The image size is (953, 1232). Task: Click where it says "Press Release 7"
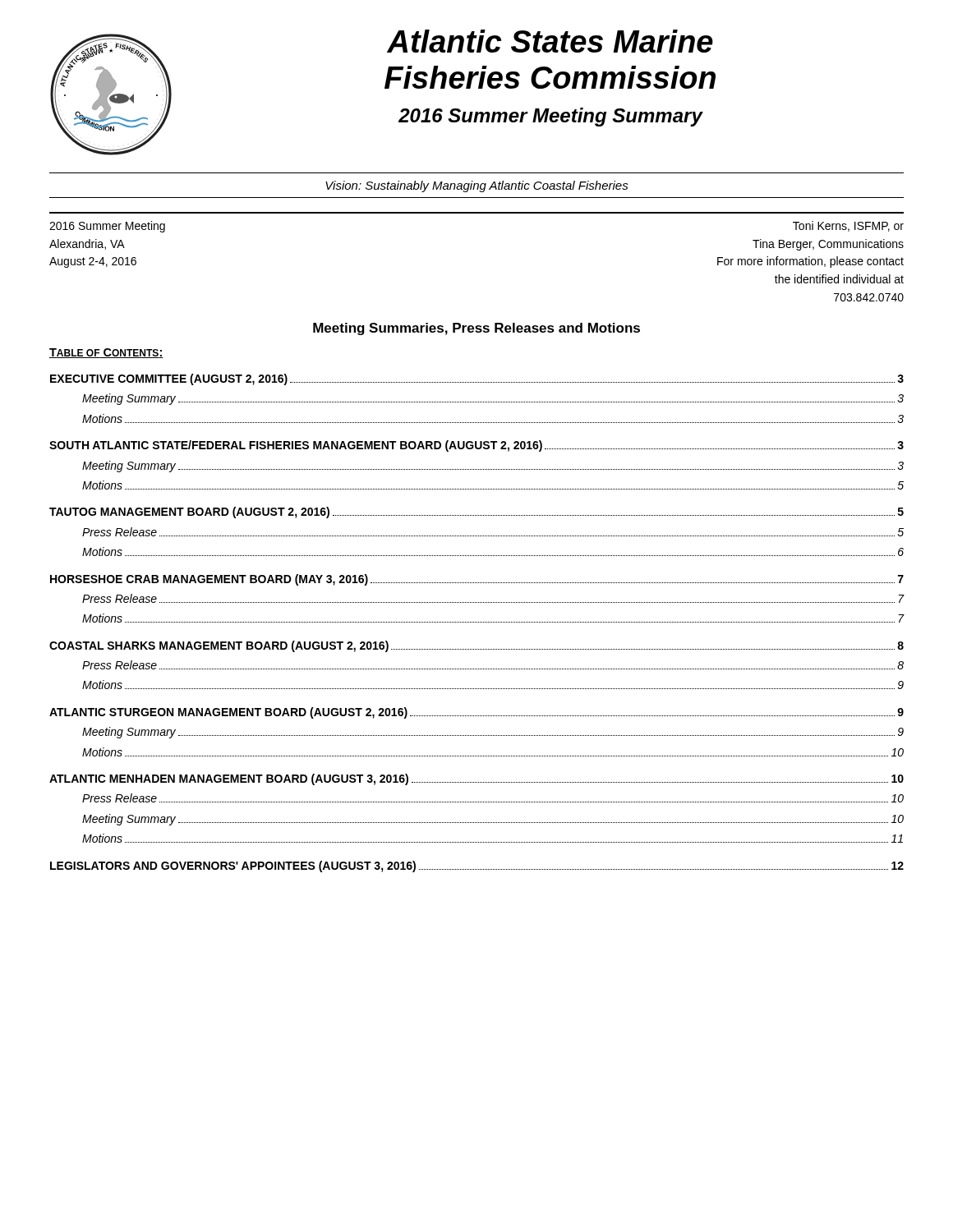point(493,599)
